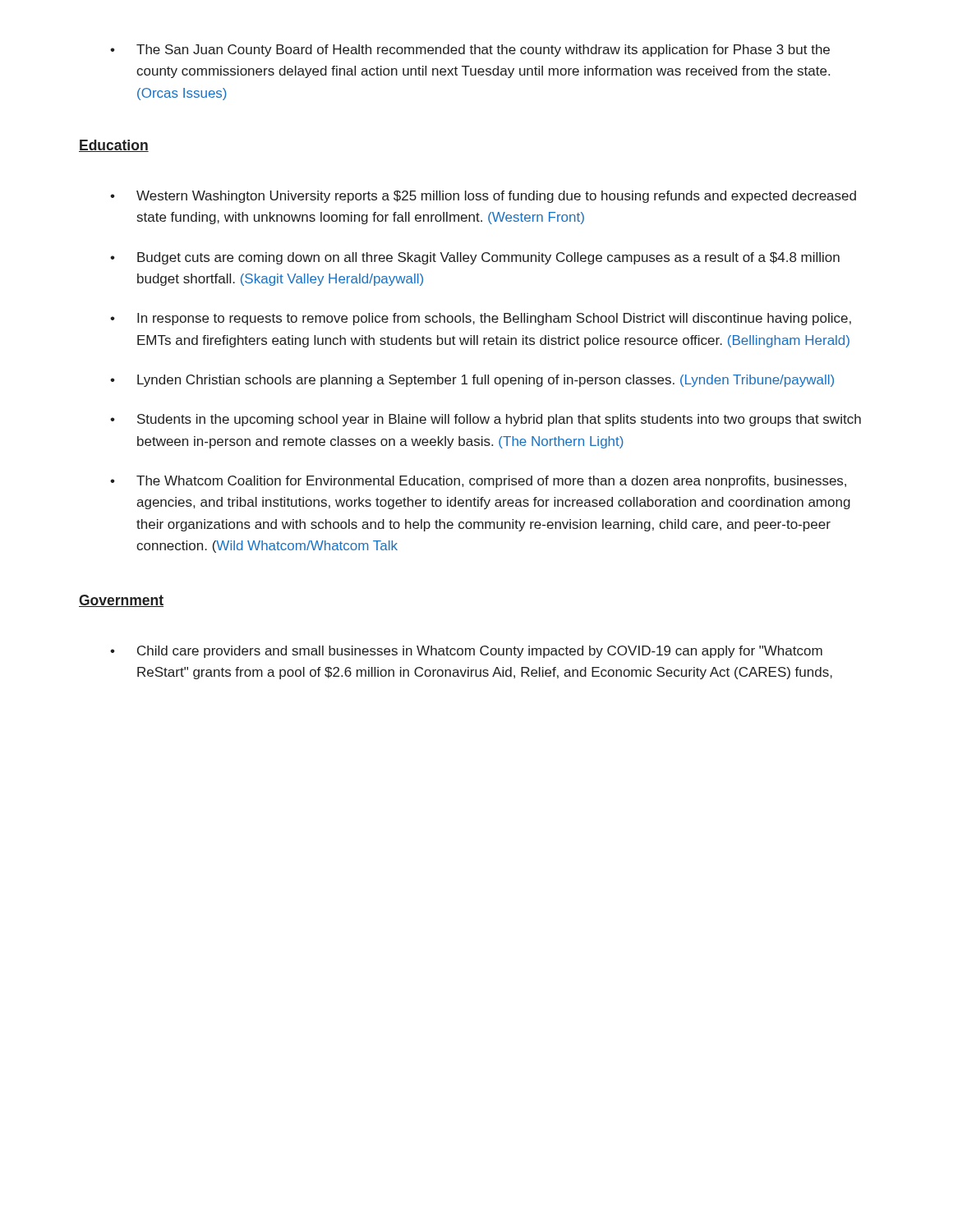Screen dimensions: 1232x953
Task: Find the element starting "• The Whatcom Coalition for Environmental Education, comprised"
Action: coord(492,514)
